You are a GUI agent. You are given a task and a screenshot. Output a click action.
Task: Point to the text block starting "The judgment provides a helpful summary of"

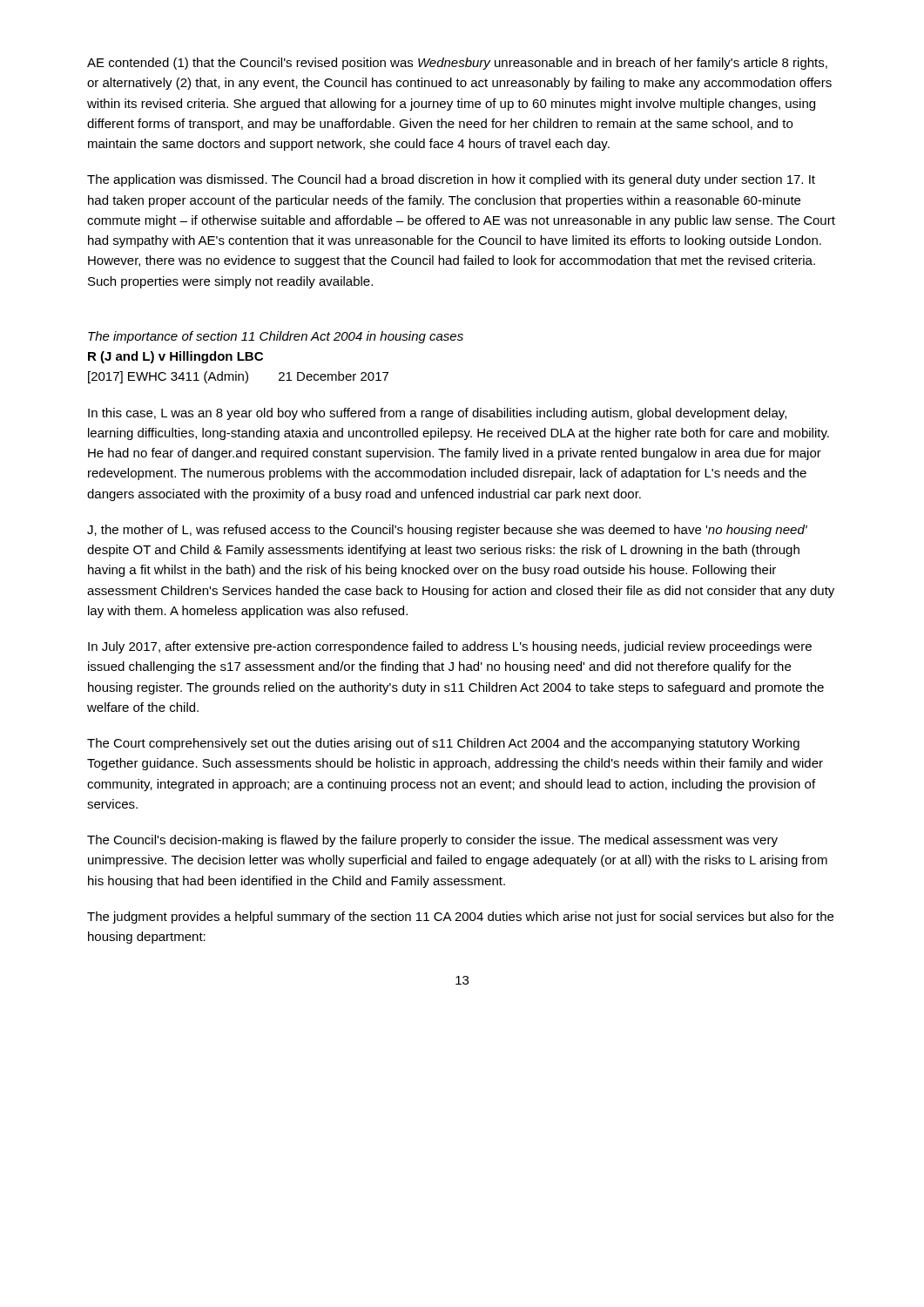point(461,926)
